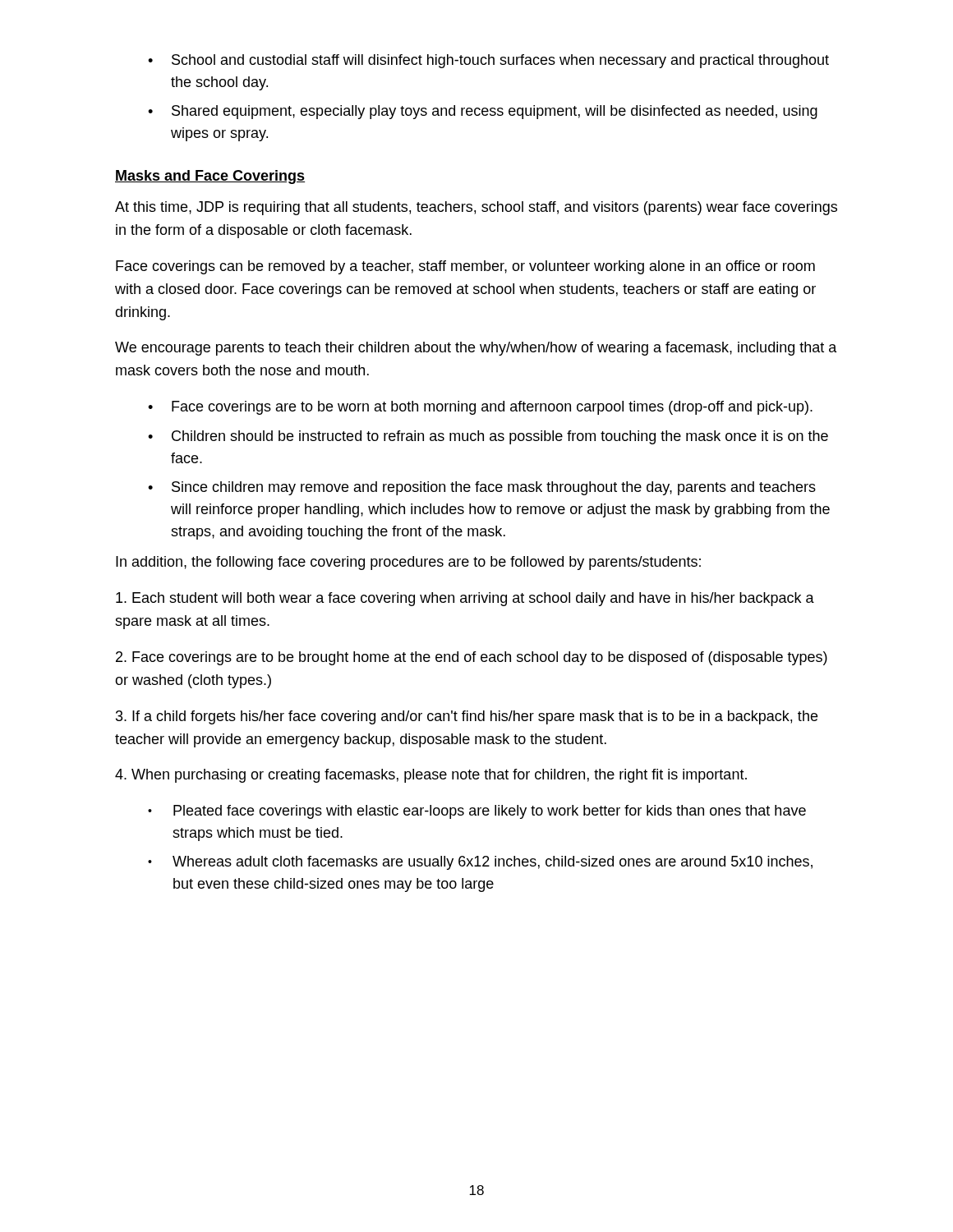Select a section header
This screenshot has height=1232, width=953.
210,176
